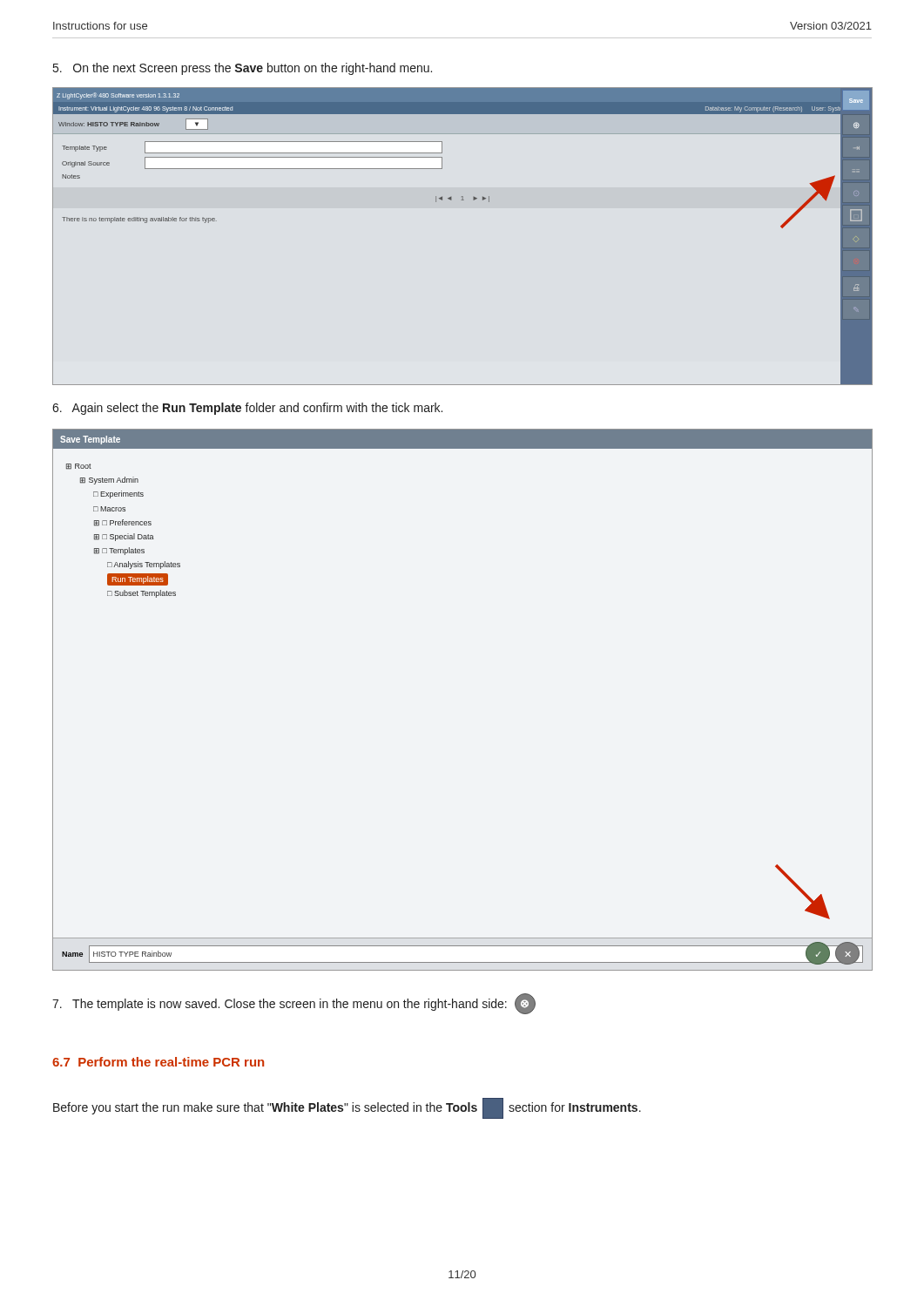
Task: Locate the block of text that opens with "6. Again select"
Action: (x=248, y=408)
